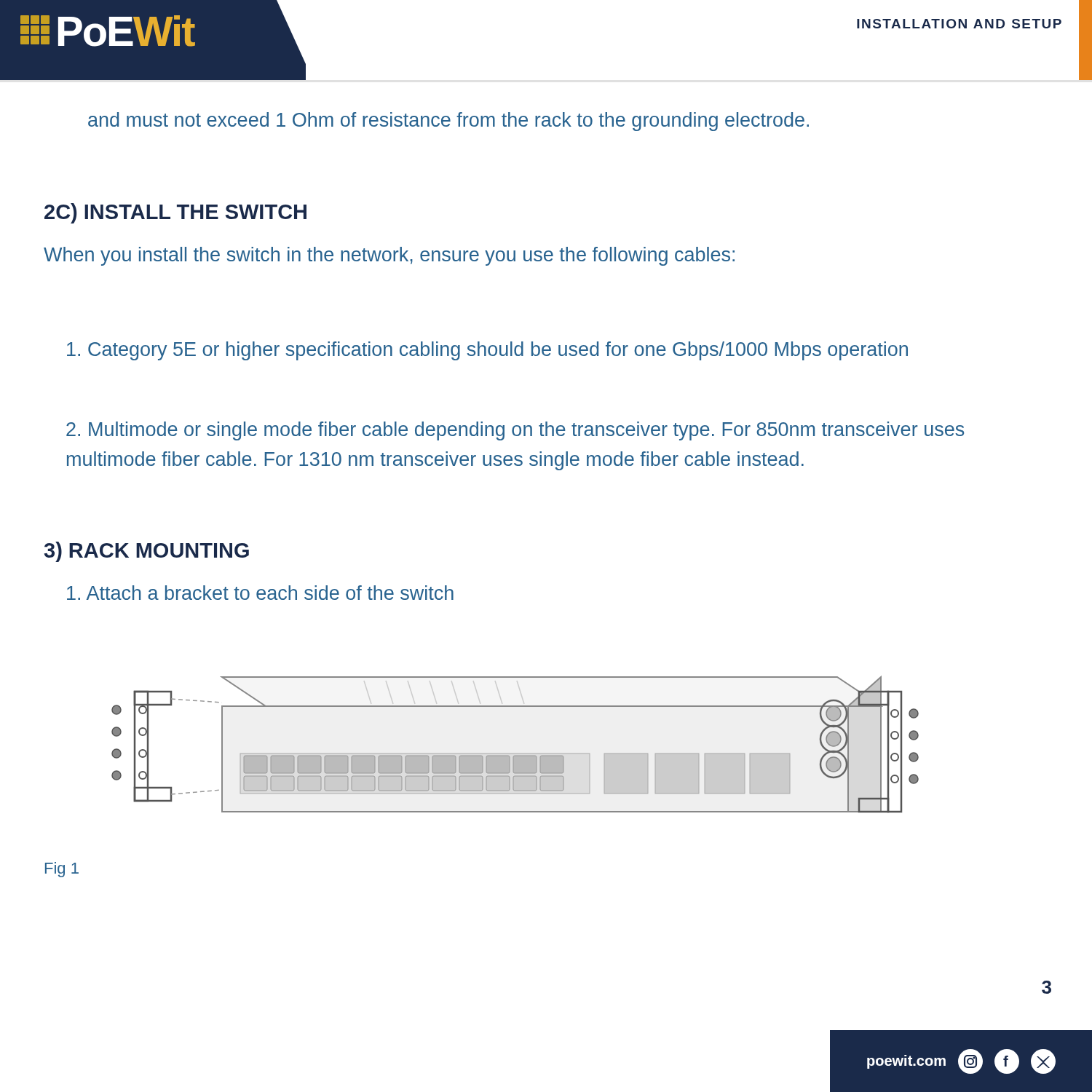This screenshot has width=1092, height=1092.
Task: Locate the text block that says "and must not exceed 1 Ohm"
Action: point(449,120)
